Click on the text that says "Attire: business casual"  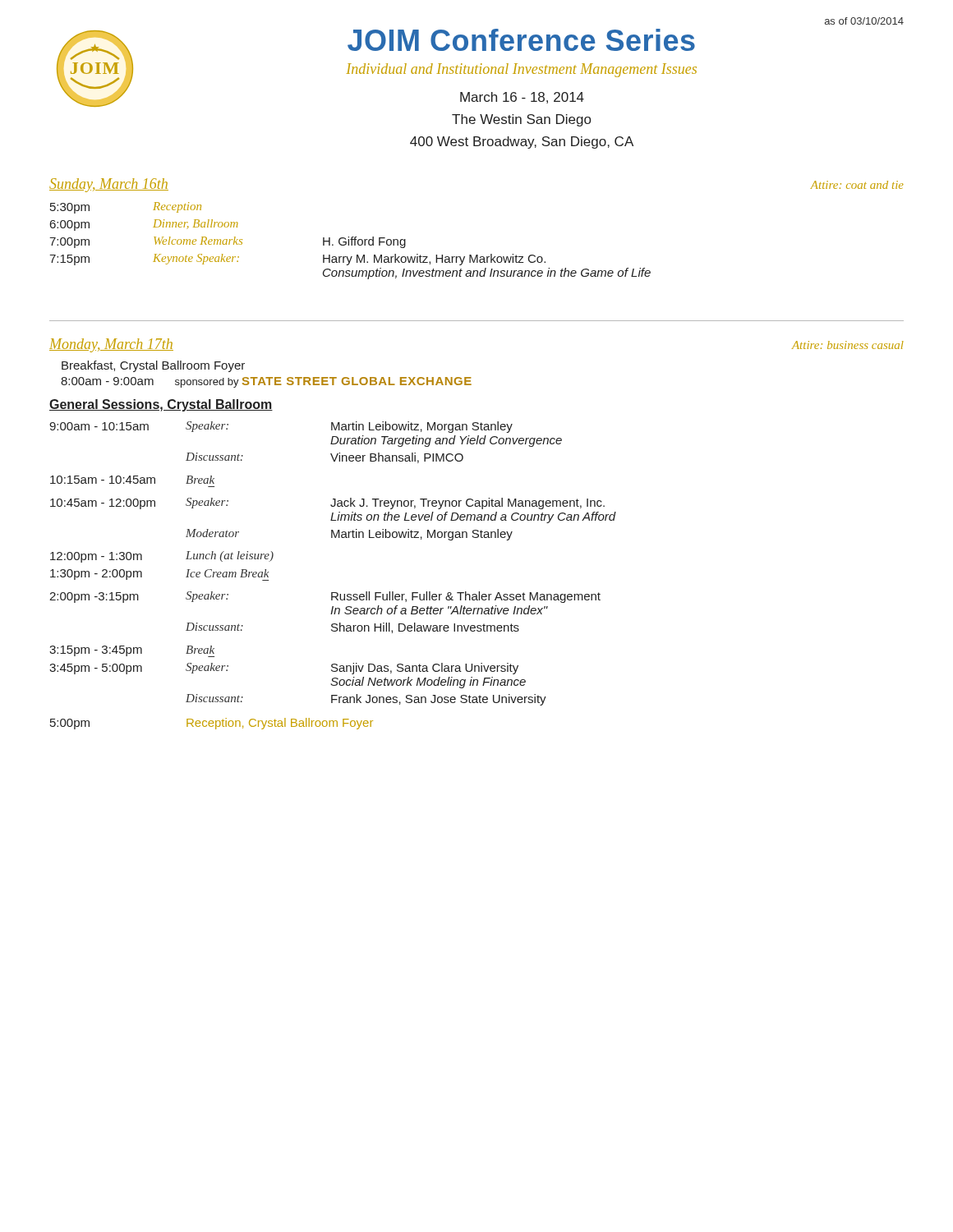click(x=848, y=345)
